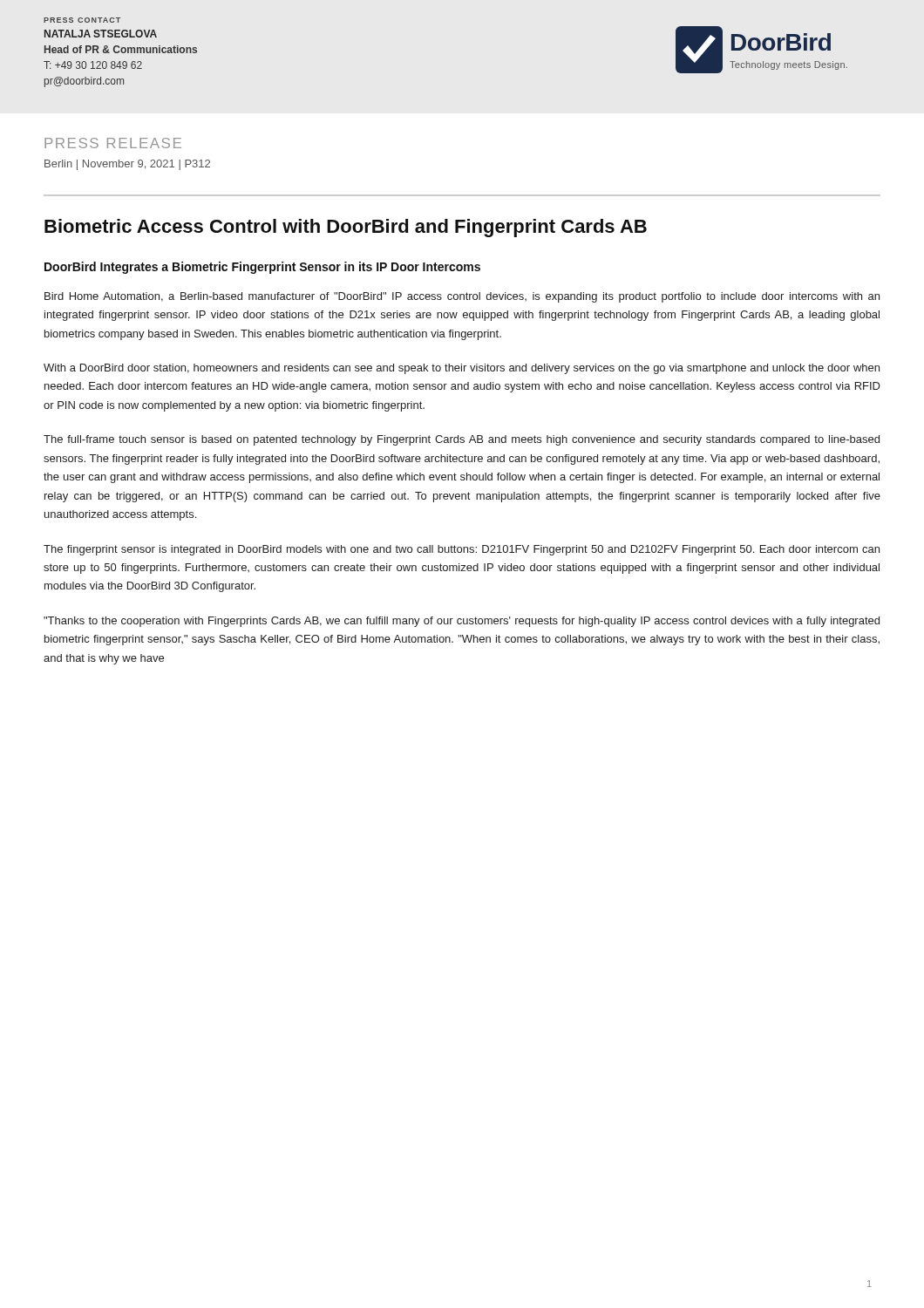
Task: Click the title that begins "PRESS RELEASE Berlin"
Action: 113,143
